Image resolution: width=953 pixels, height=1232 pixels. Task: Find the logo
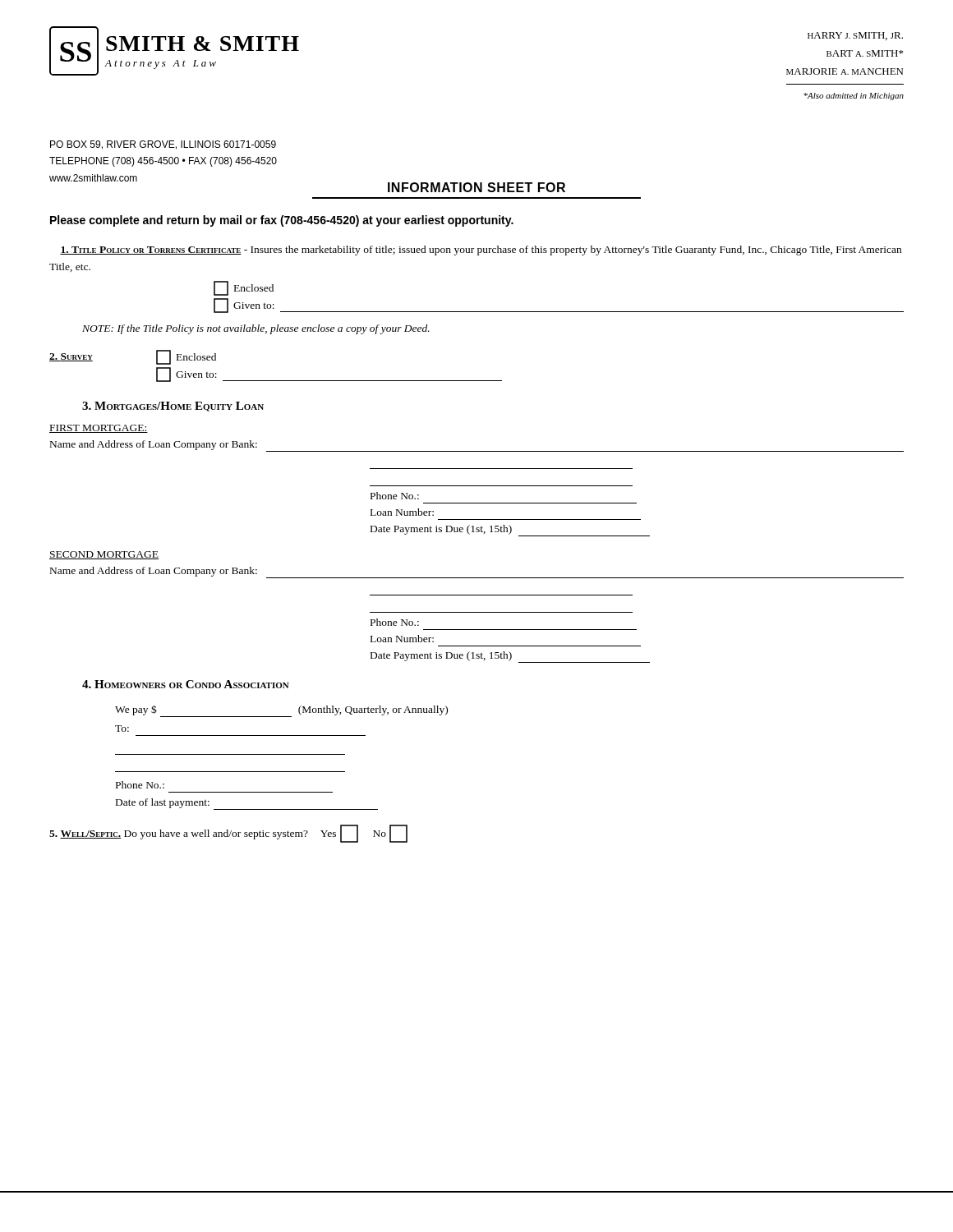(x=175, y=51)
